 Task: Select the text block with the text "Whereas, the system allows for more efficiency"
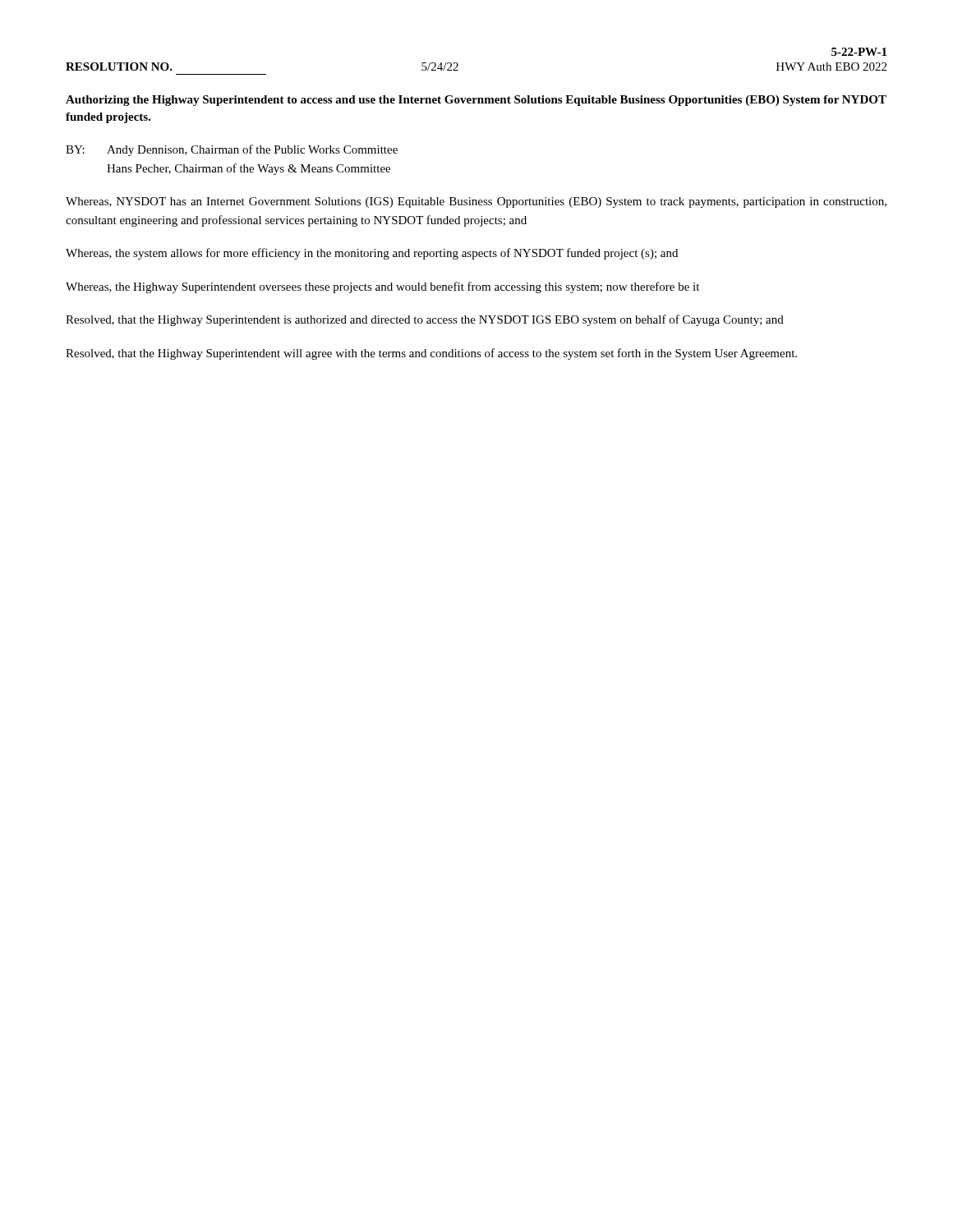(372, 253)
